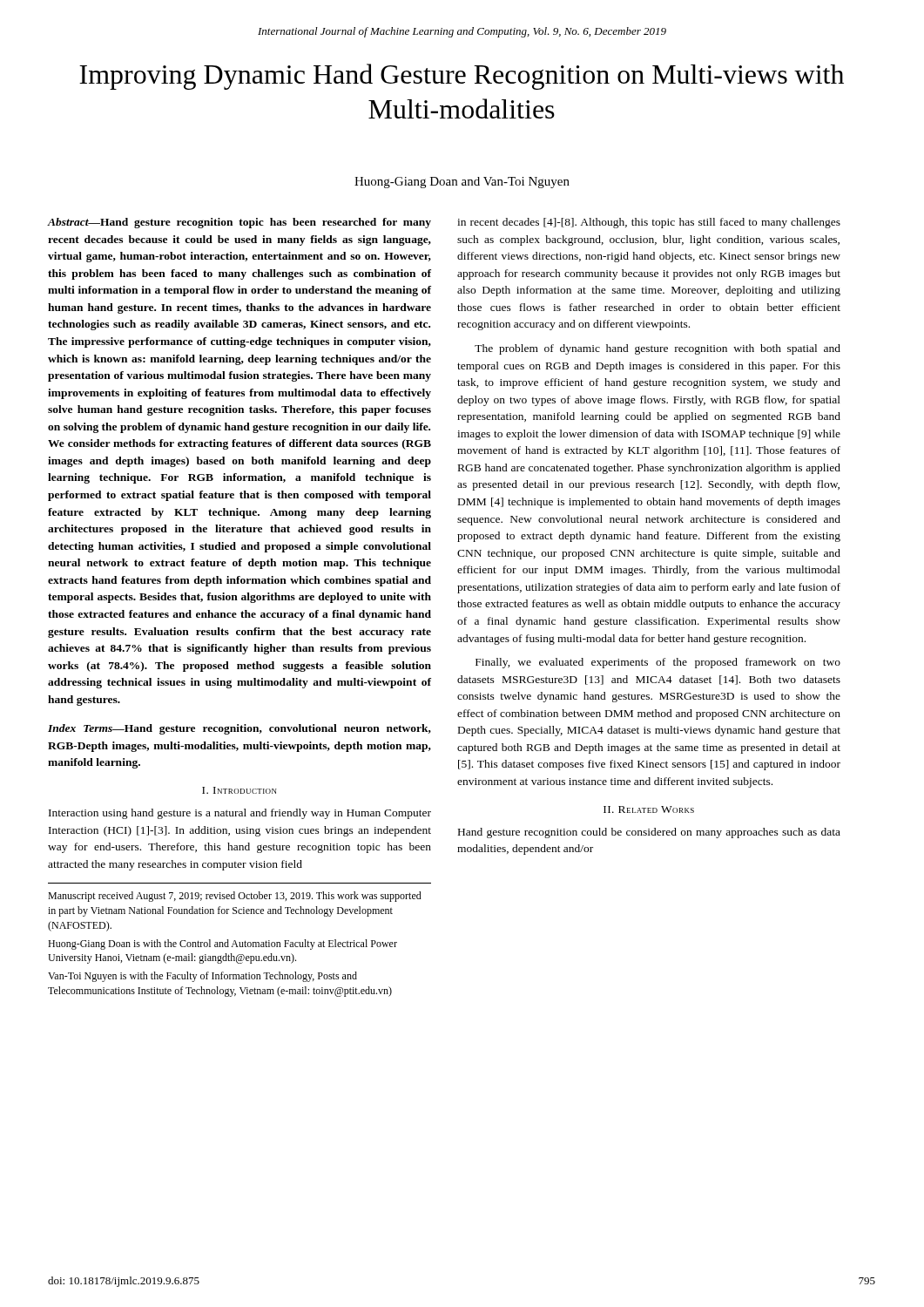Find the block on this page that starts "Index Terms—Hand gesture recognition, convolutional neuron network, RGB-Depth"
Screen dimensions: 1307x924
[x=239, y=746]
